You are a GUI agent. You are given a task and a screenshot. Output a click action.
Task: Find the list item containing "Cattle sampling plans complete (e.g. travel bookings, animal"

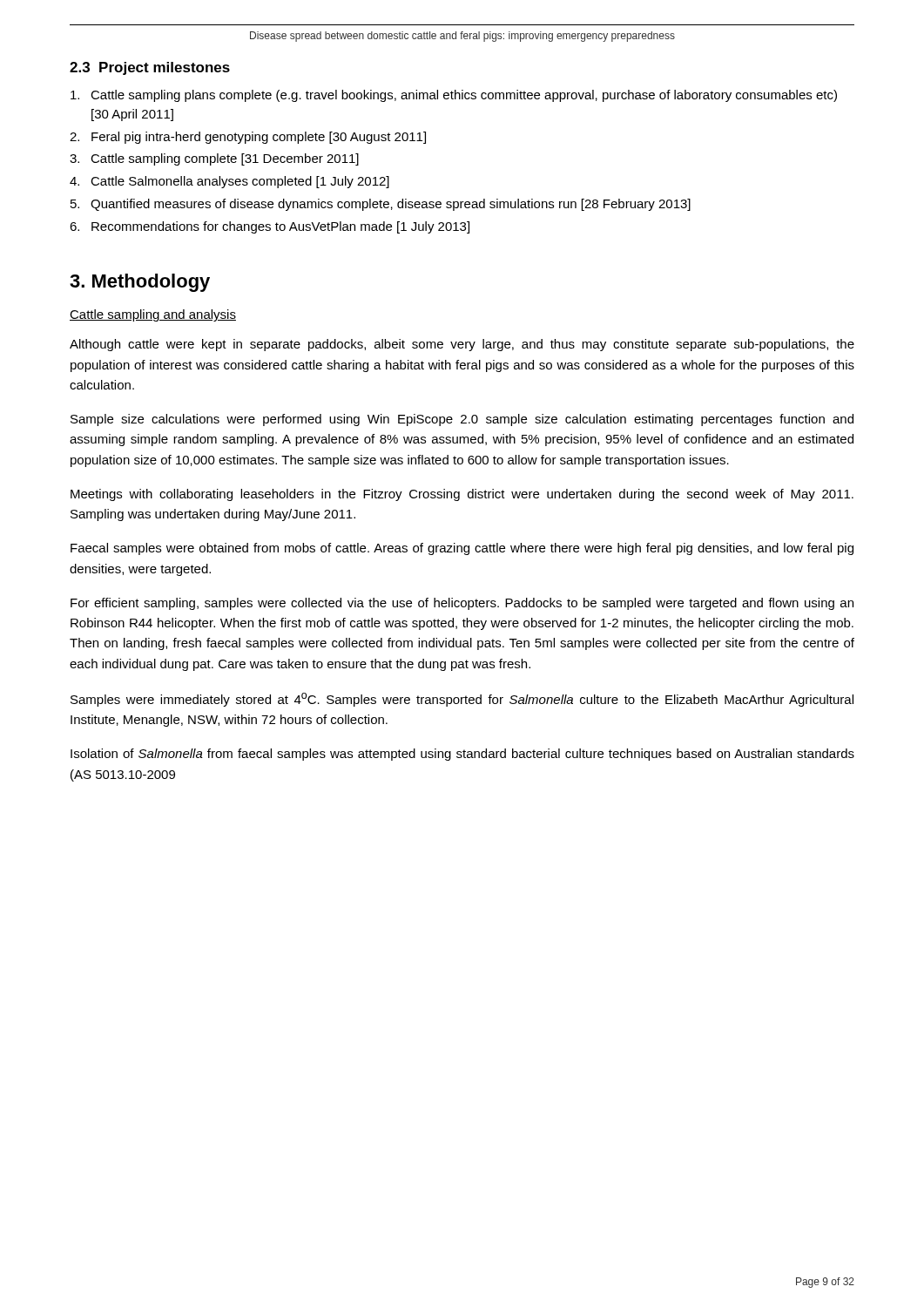pos(462,104)
